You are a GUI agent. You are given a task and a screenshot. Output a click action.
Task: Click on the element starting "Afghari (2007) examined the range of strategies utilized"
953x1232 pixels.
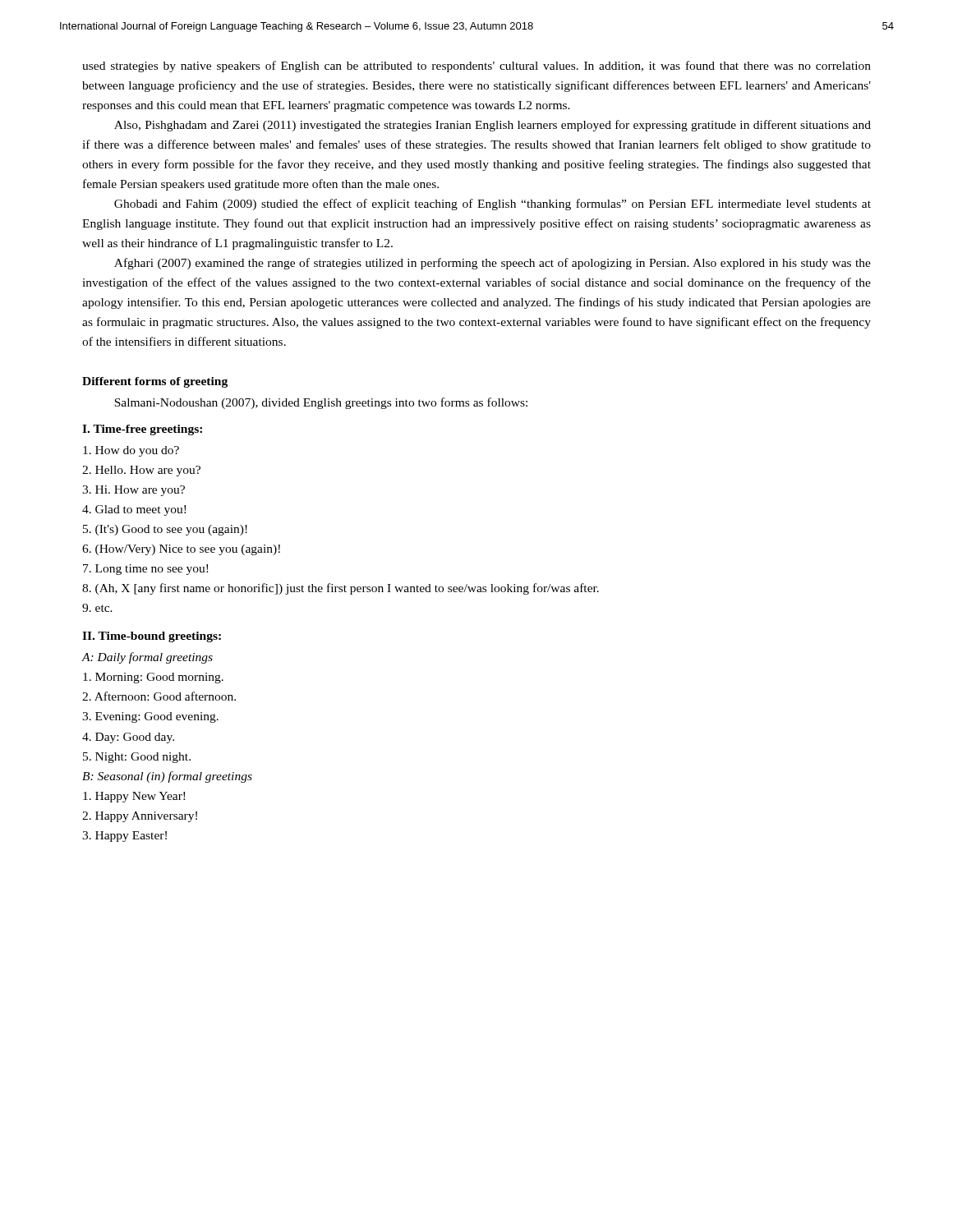(x=476, y=302)
